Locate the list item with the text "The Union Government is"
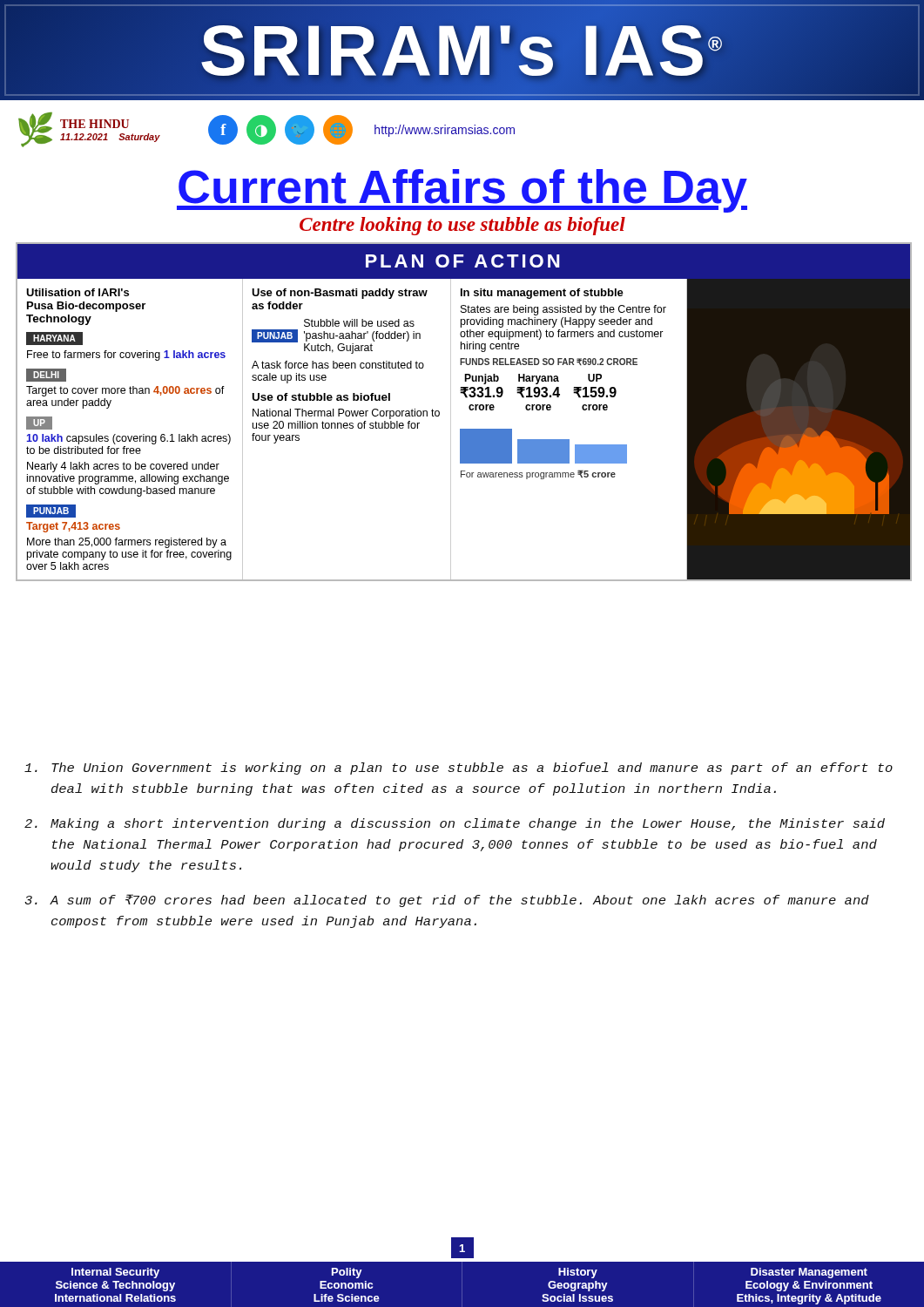The width and height of the screenshot is (924, 1307). [464, 779]
